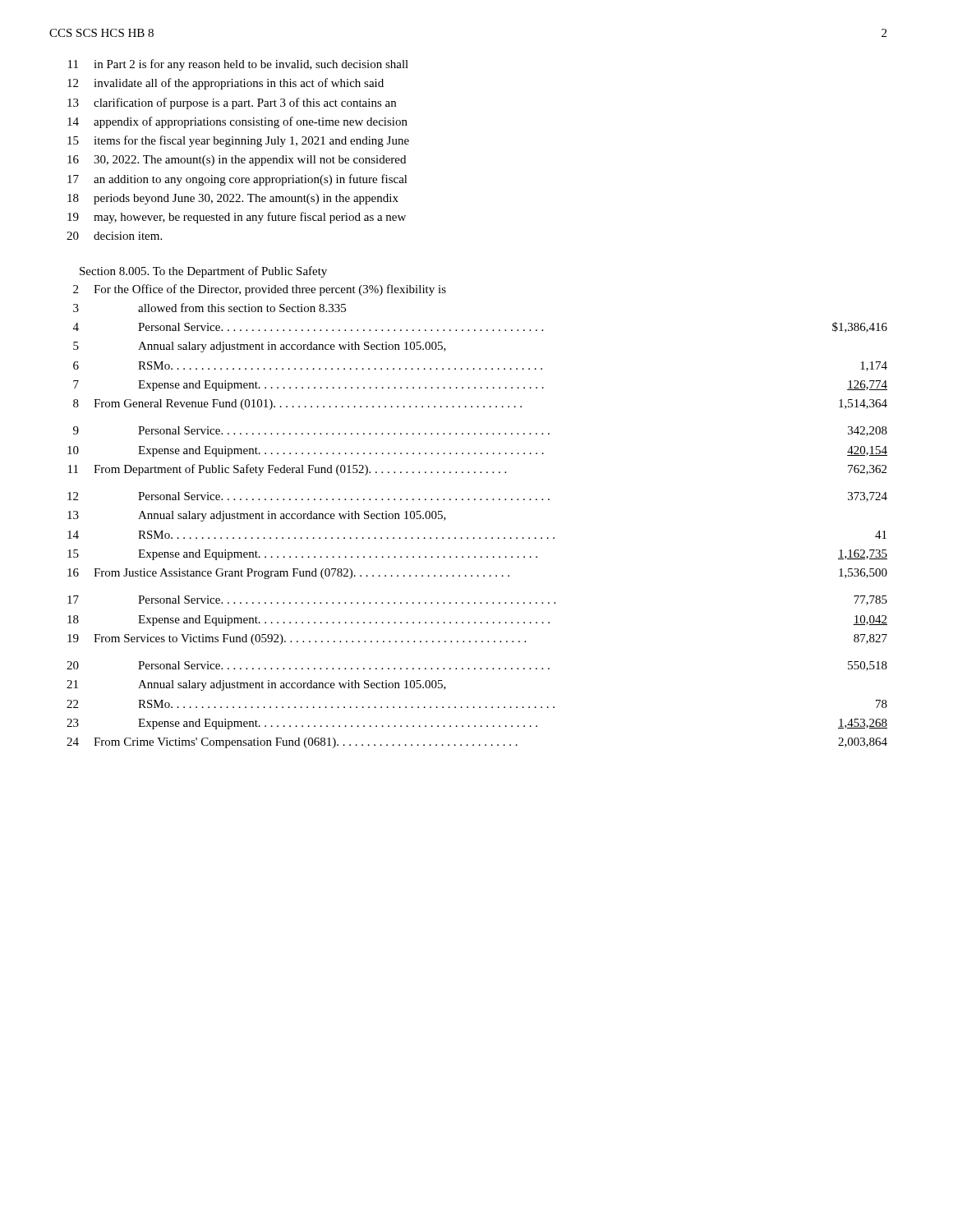Point to the block beginning "14 appendix of appropriations consisting of one-time new"
Screen dimensions: 1232x953
tap(237, 122)
